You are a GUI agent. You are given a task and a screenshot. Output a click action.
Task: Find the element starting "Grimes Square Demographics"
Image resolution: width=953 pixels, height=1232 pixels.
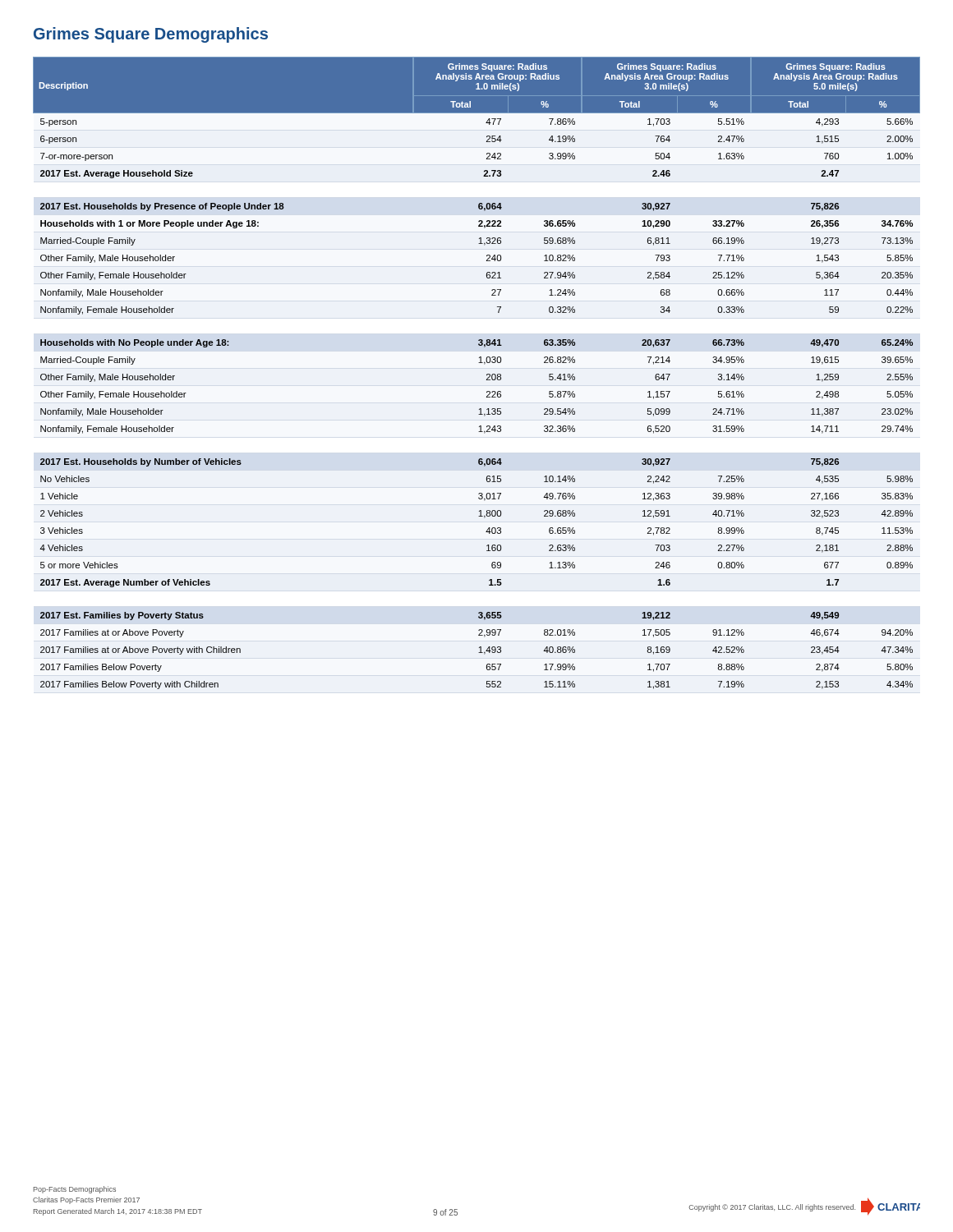pyautogui.click(x=151, y=34)
